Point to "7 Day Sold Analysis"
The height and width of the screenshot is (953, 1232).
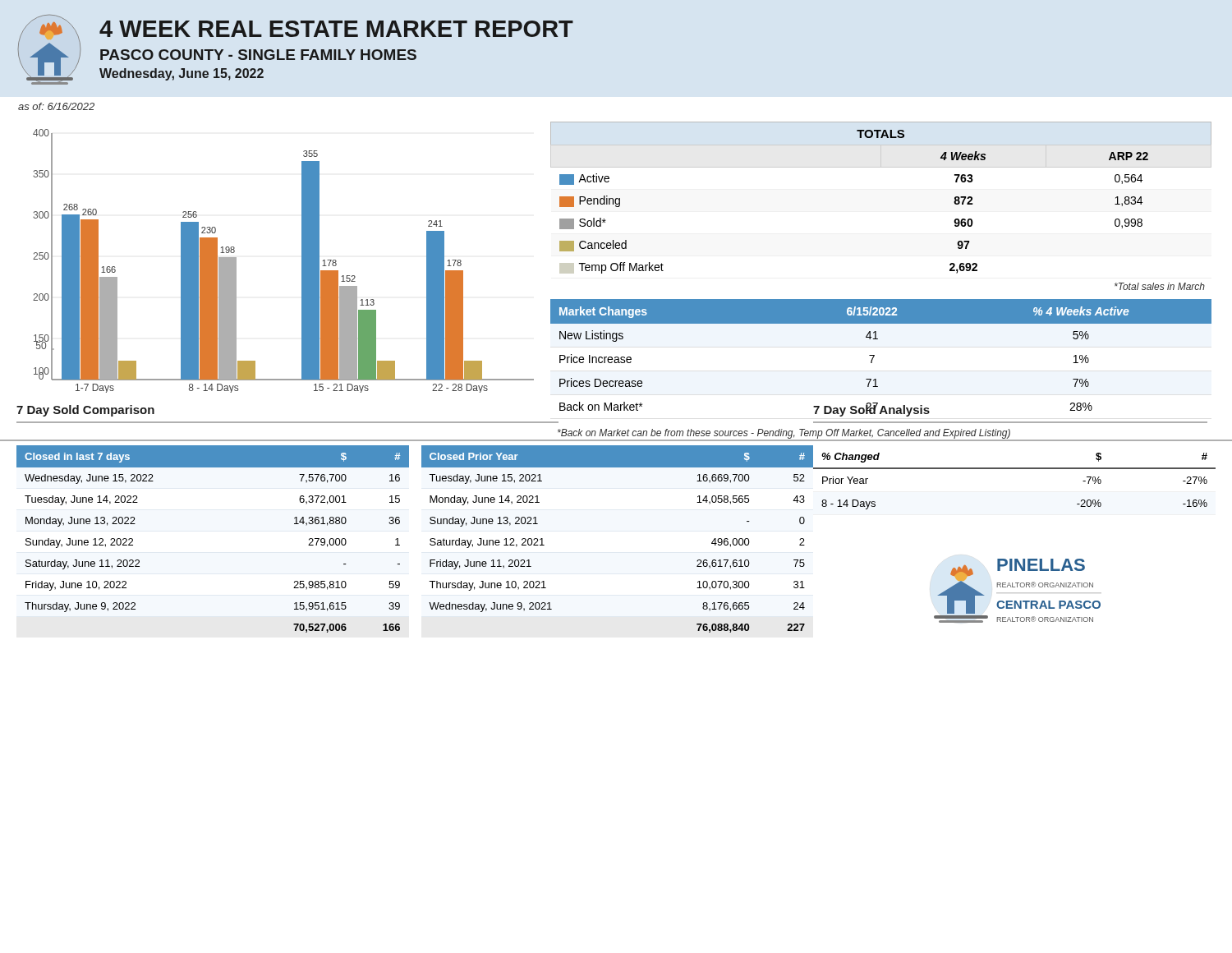871,410
